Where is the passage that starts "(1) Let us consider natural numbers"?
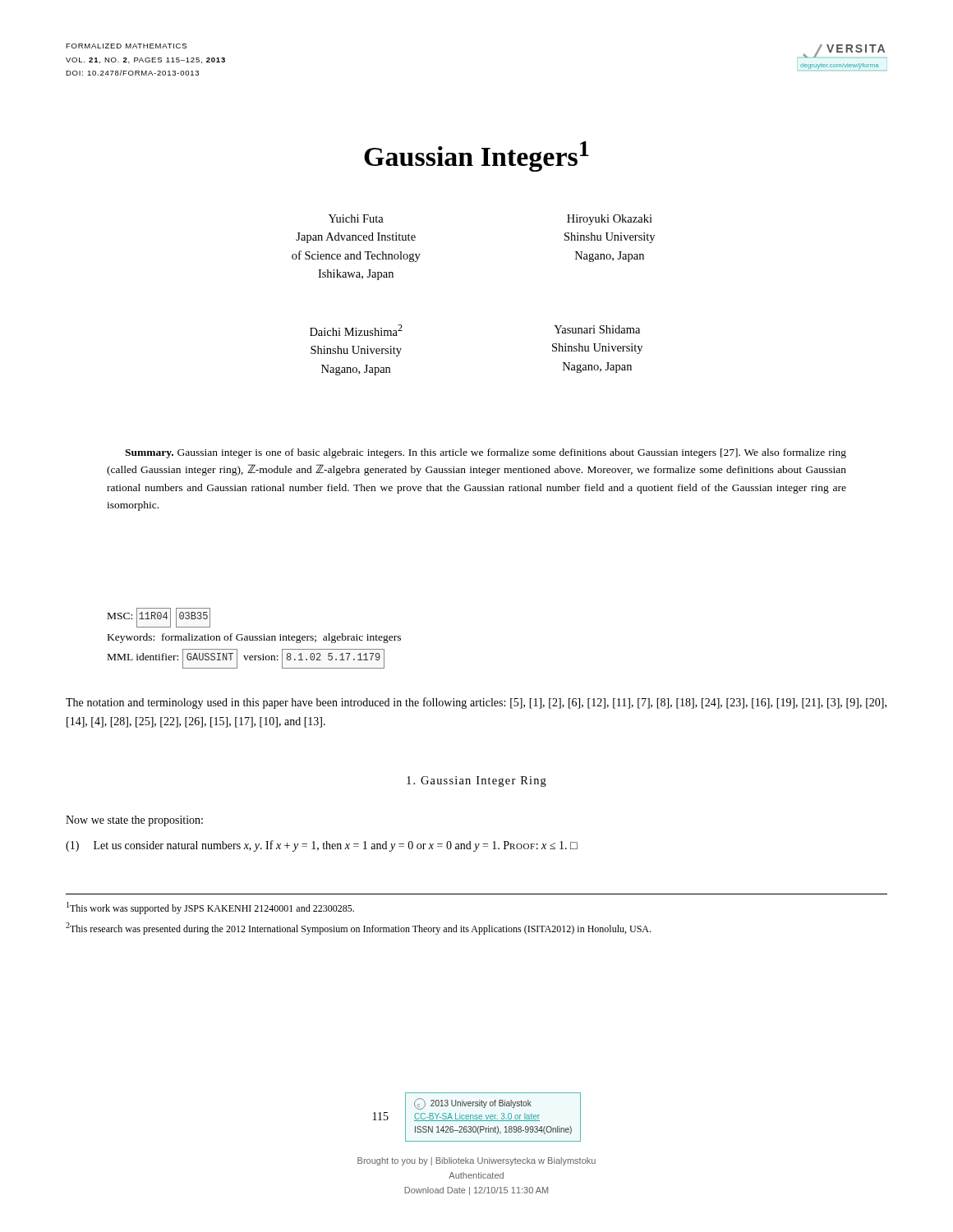This screenshot has height=1232, width=953. pos(457,846)
